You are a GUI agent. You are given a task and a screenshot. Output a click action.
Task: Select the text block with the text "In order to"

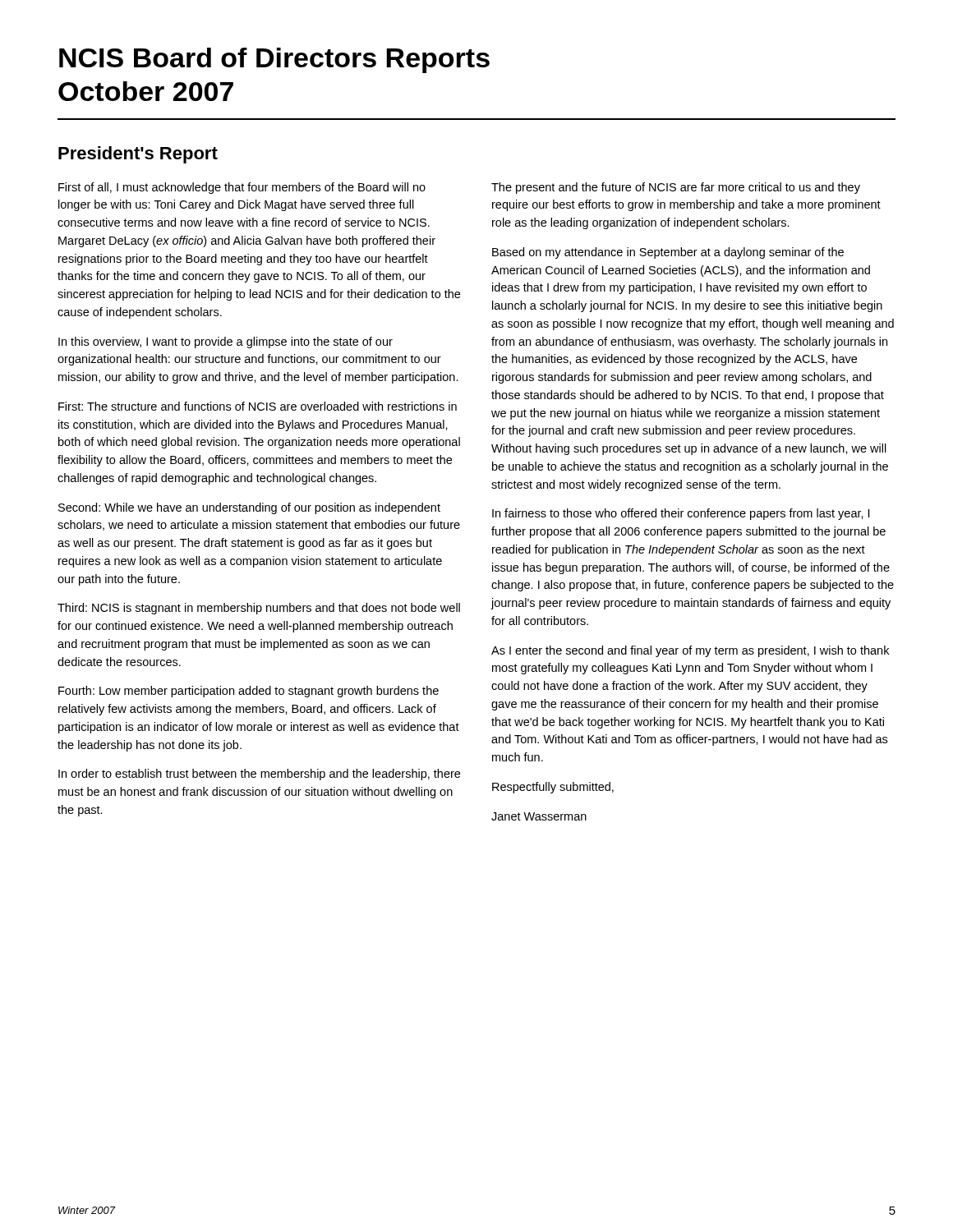(260, 793)
